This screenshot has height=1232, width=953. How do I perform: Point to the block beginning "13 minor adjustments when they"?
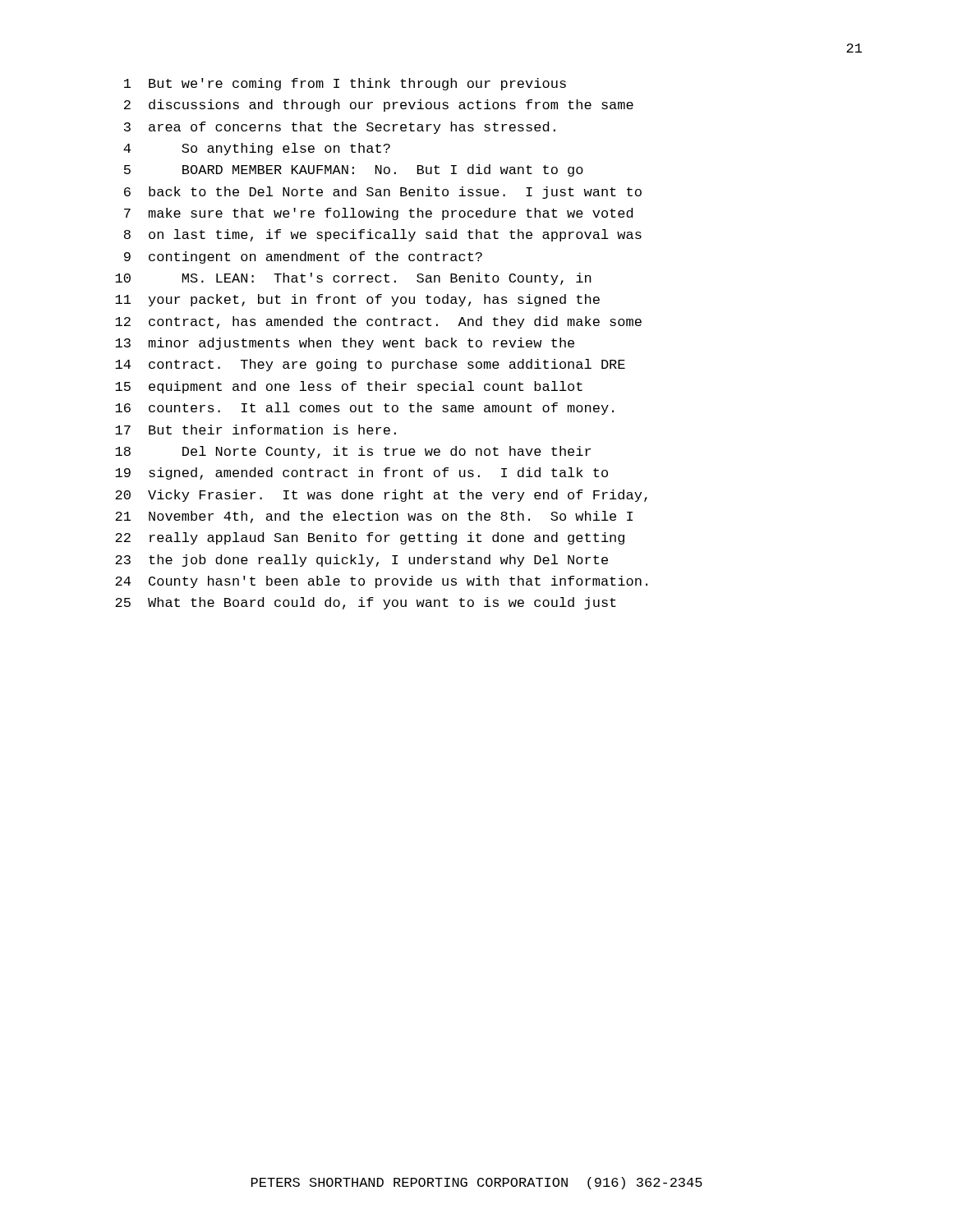coord(476,344)
